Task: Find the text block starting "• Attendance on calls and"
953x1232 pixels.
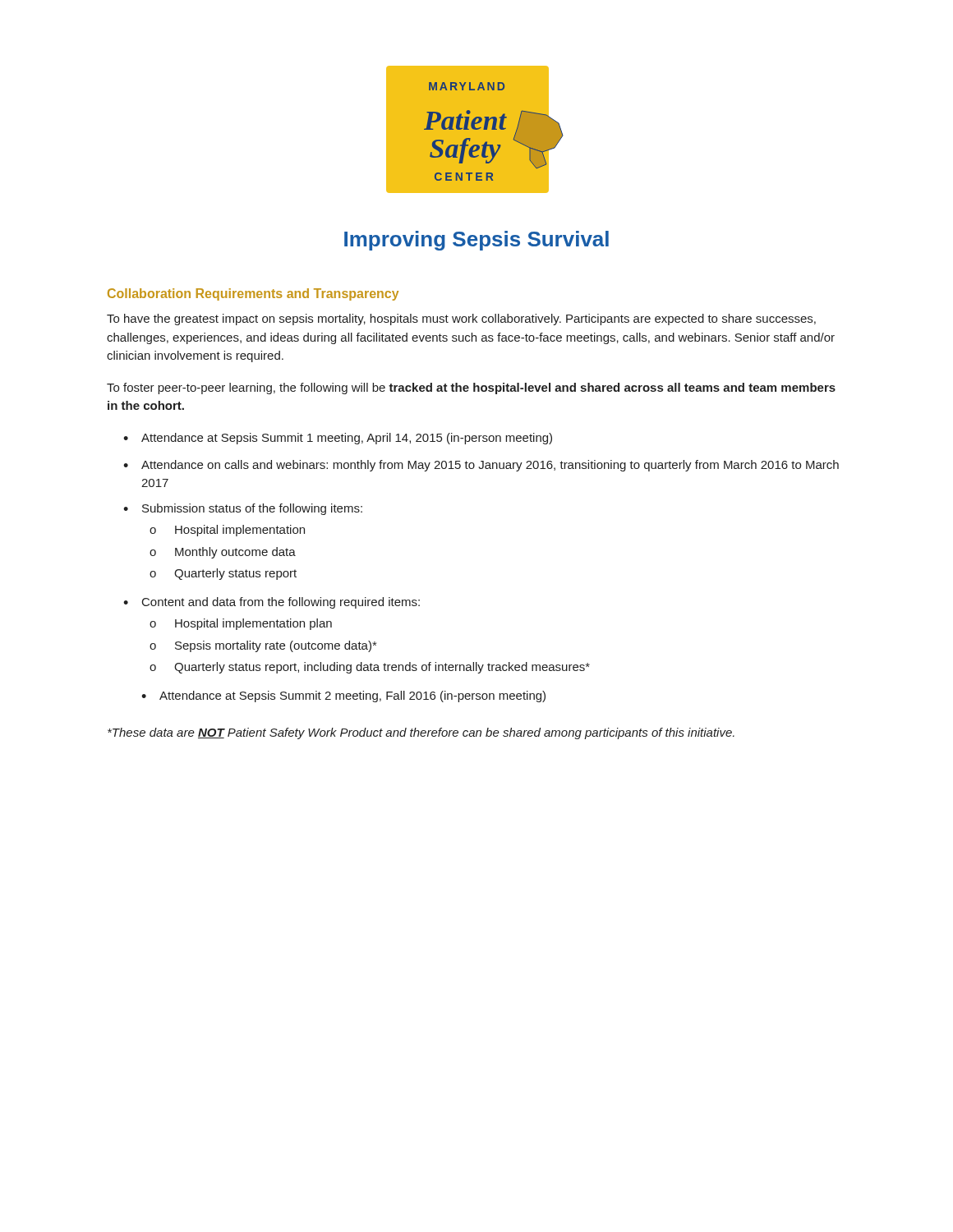Action: [485, 474]
